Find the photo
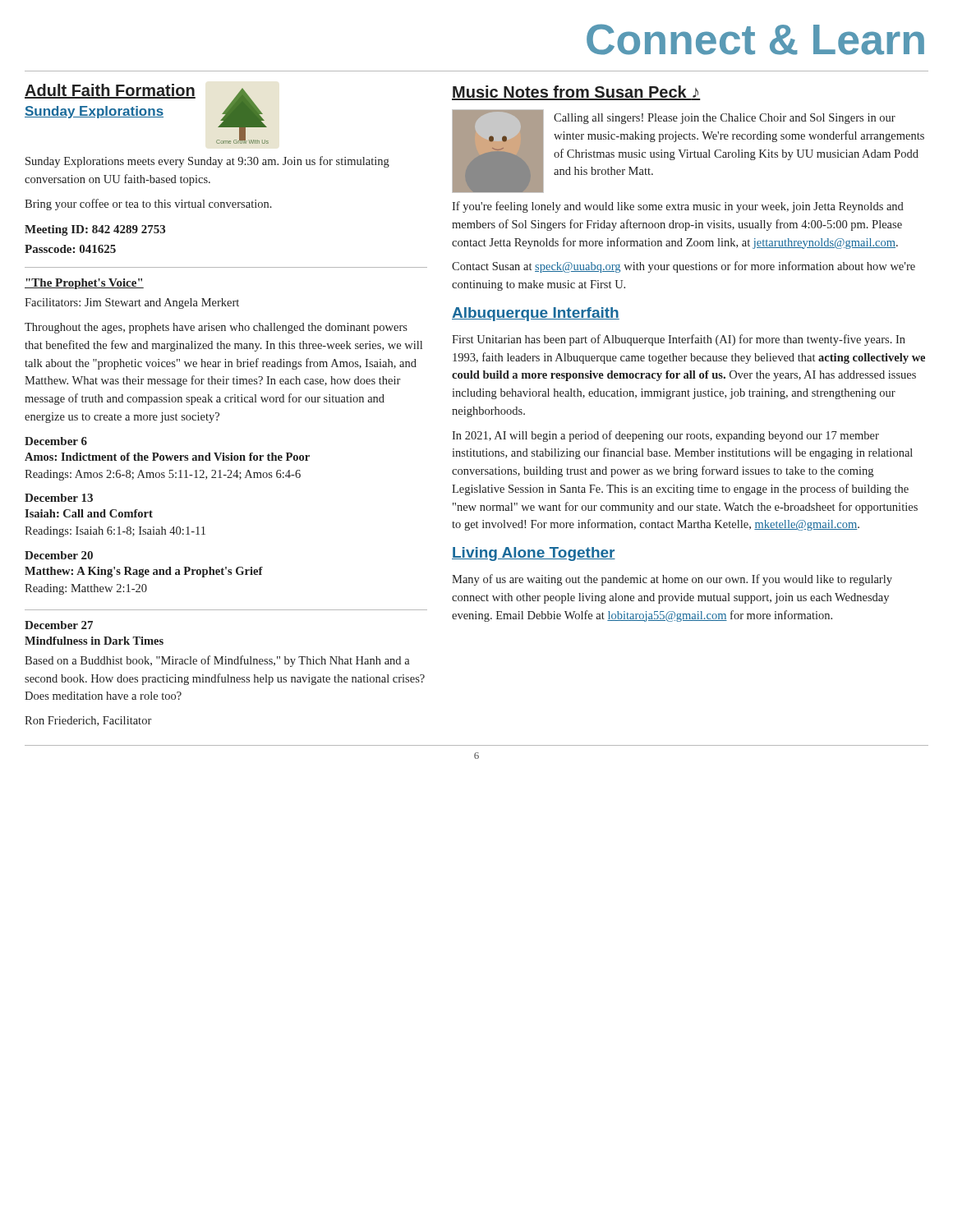953x1232 pixels. (x=498, y=151)
